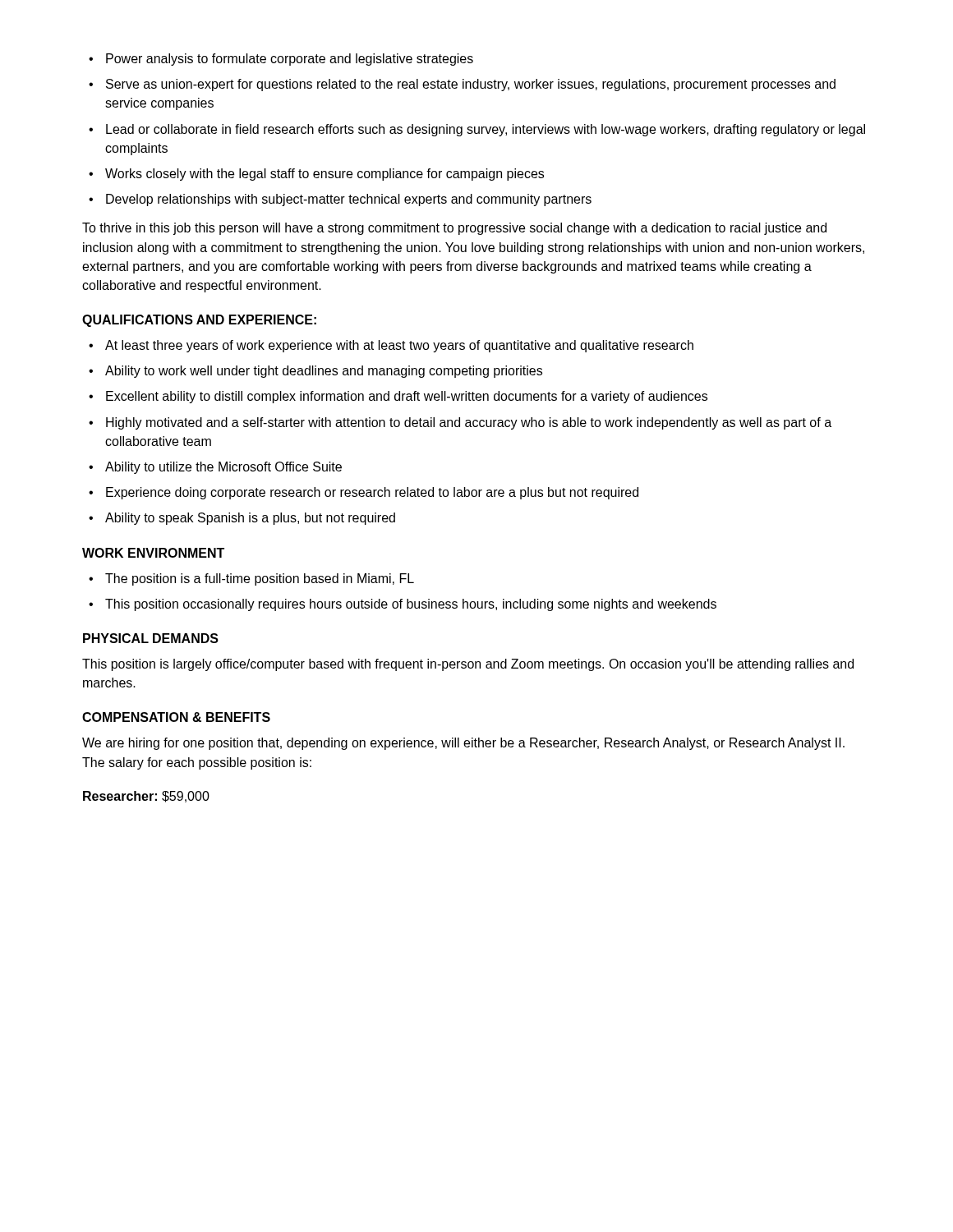Locate the list item containing "Develop relationships with subject-matter technical experts"

point(476,199)
